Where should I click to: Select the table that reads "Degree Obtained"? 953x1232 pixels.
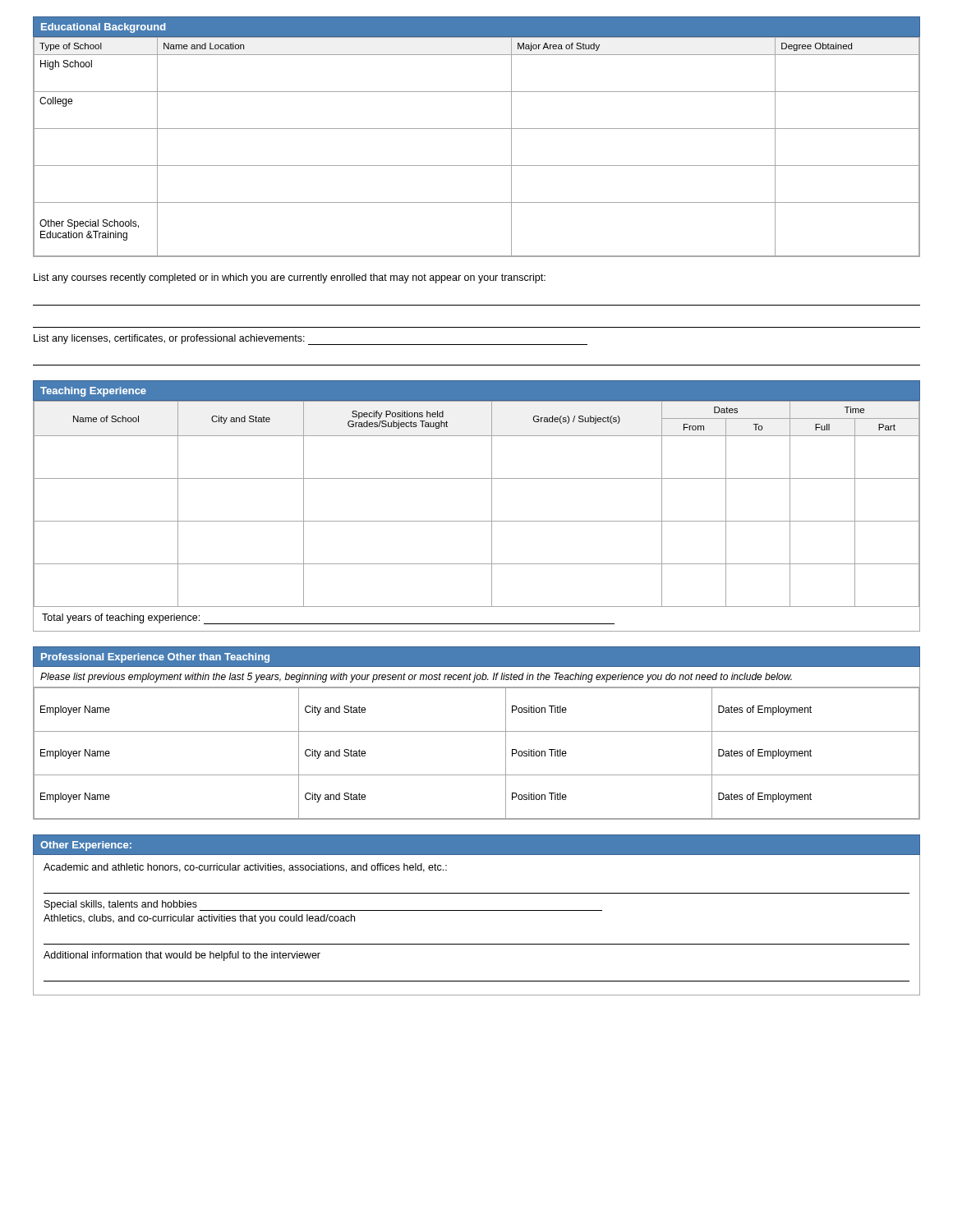(476, 147)
